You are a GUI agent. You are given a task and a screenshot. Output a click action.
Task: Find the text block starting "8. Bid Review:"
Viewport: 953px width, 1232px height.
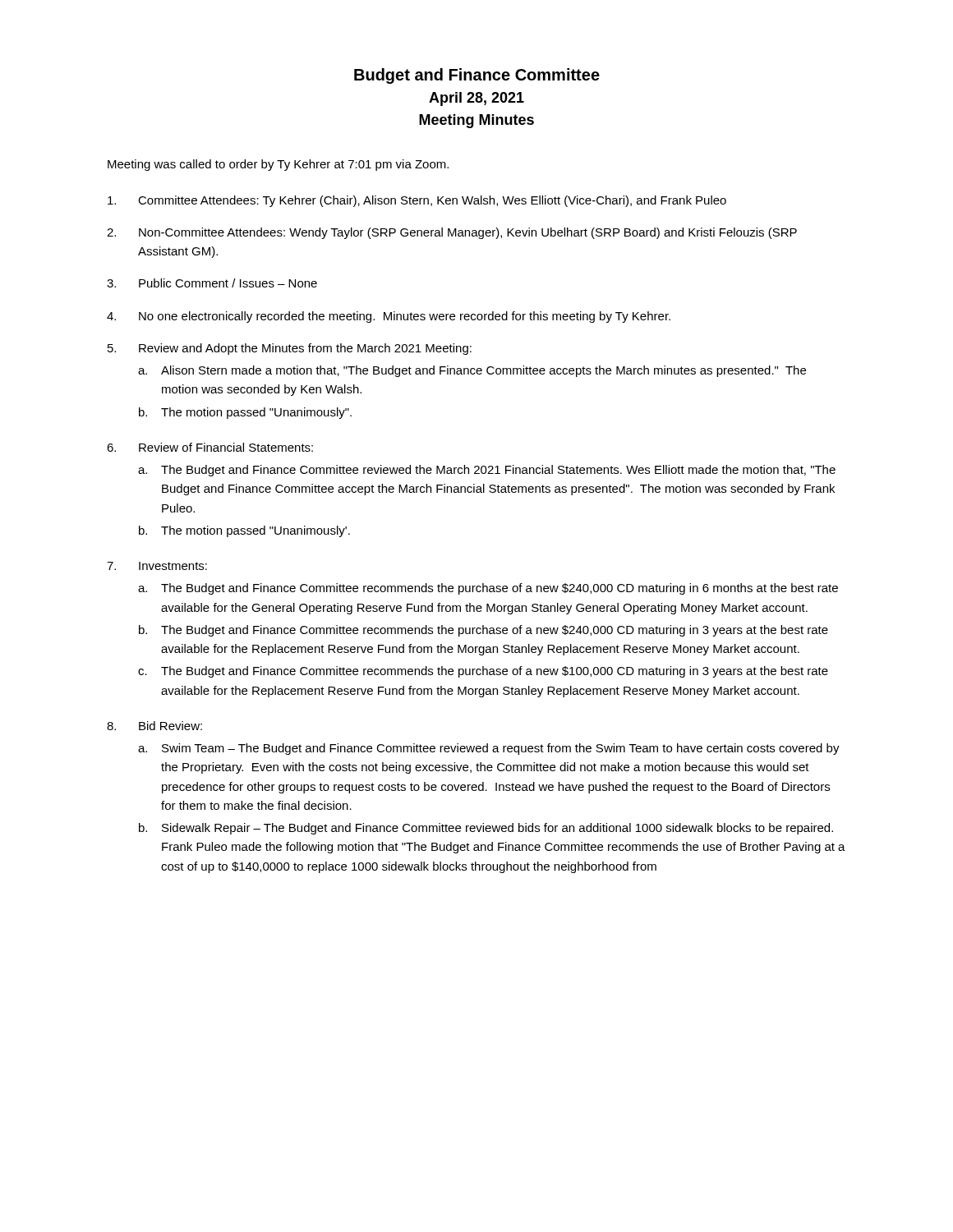pyautogui.click(x=476, y=797)
